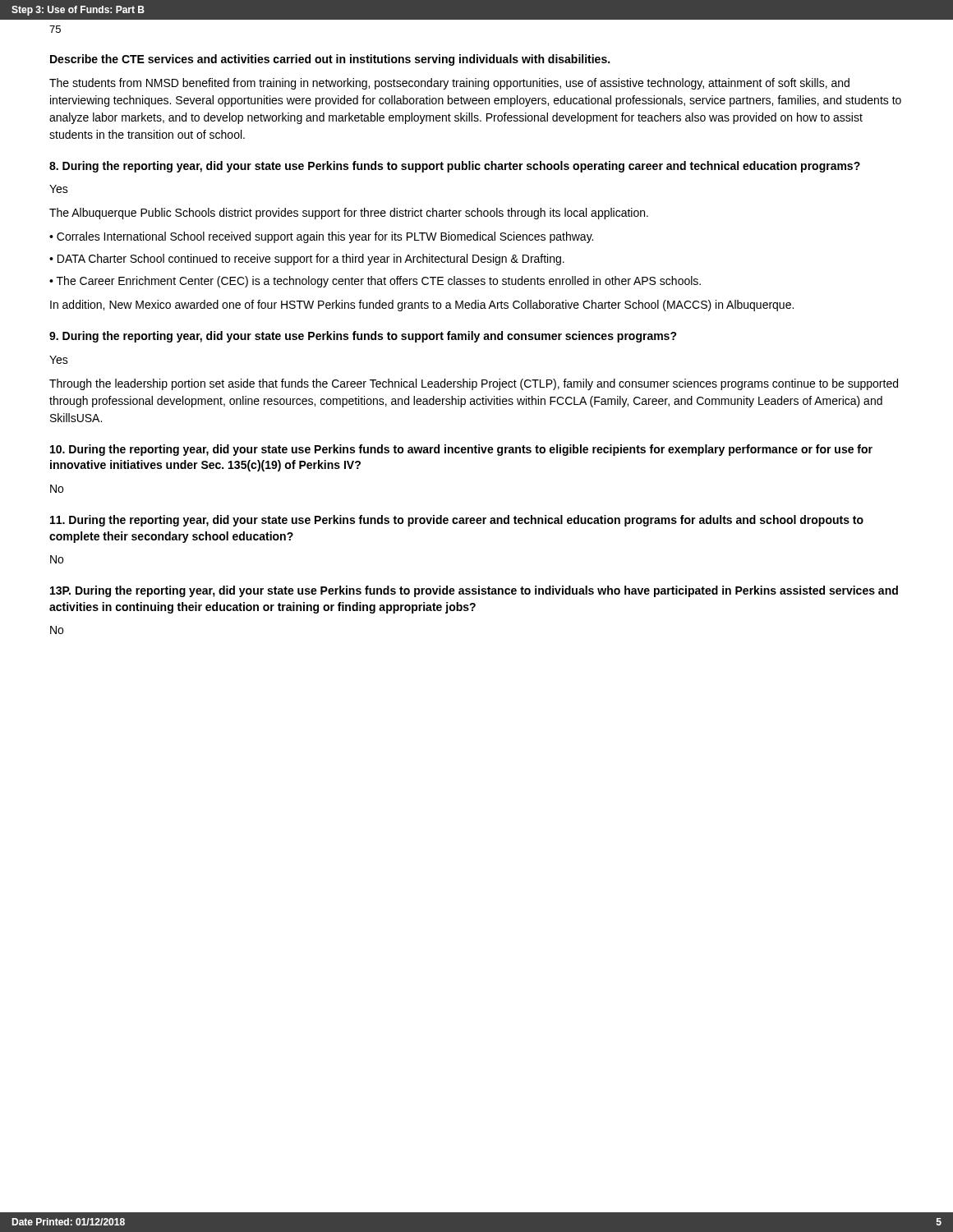This screenshot has height=1232, width=953.
Task: Click on the list item that reads "• Corrales International School"
Action: [322, 237]
